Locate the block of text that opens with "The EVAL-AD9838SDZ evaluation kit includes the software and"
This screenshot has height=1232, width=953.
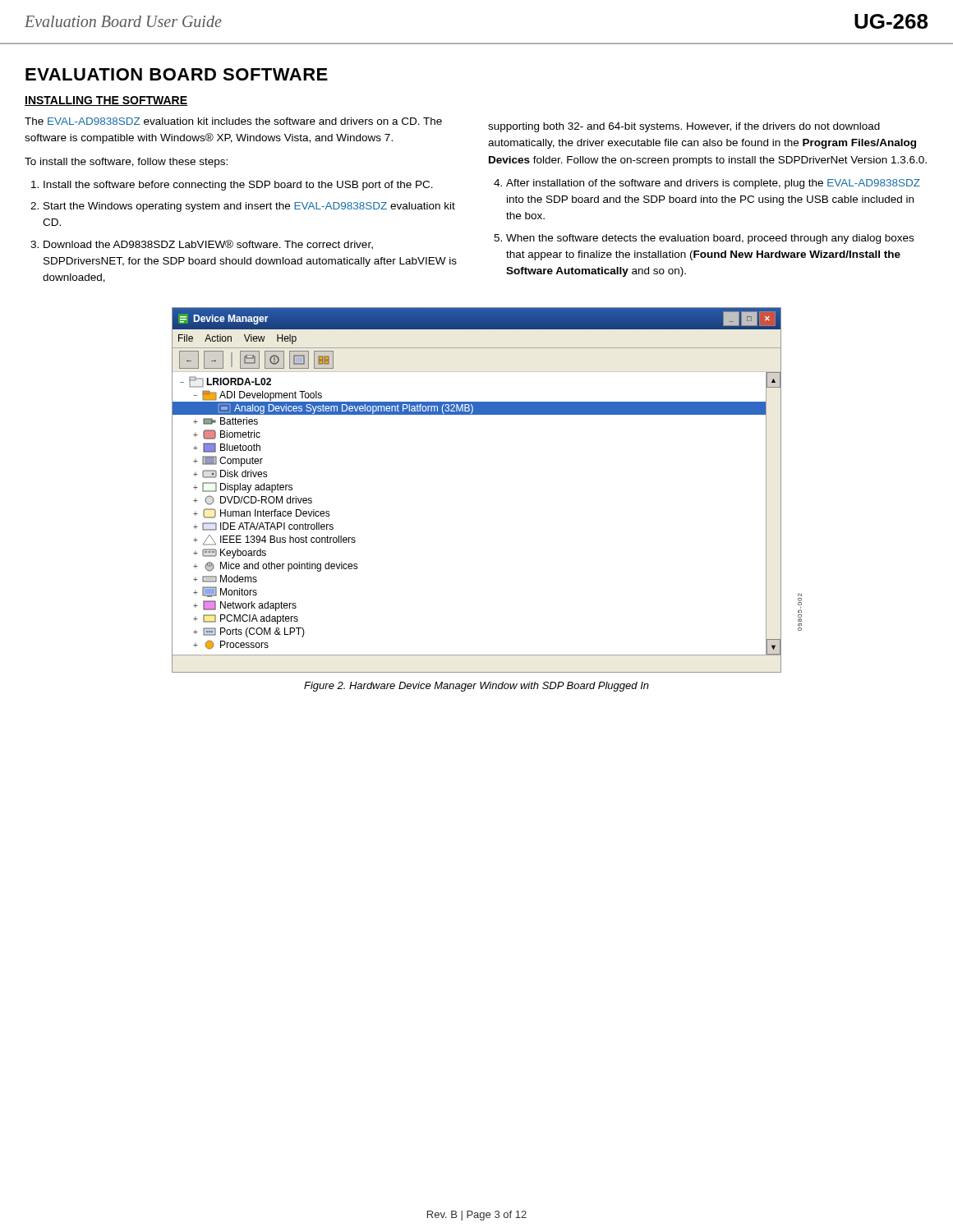(242, 130)
